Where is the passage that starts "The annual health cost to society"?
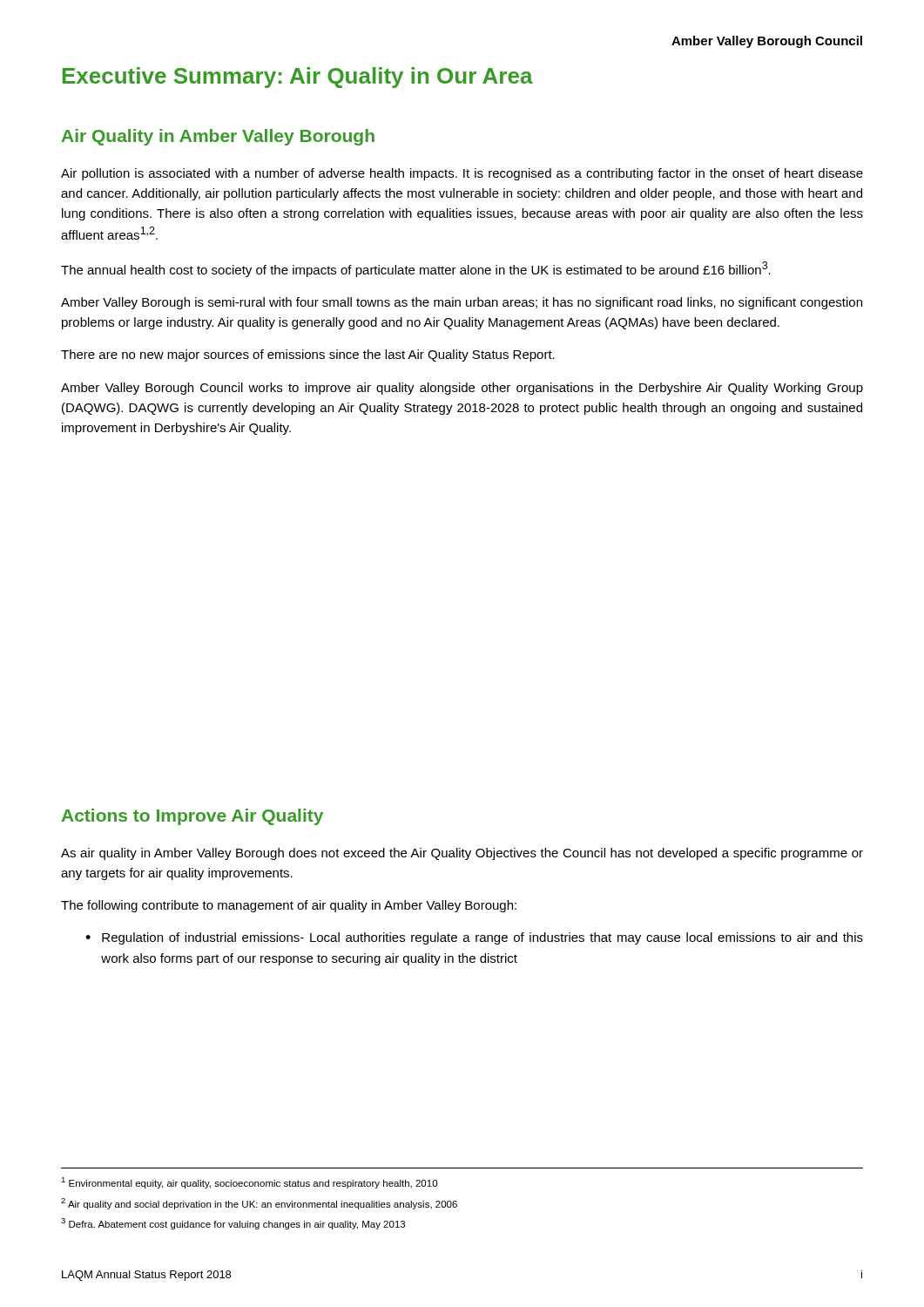The width and height of the screenshot is (924, 1307). pos(462,269)
